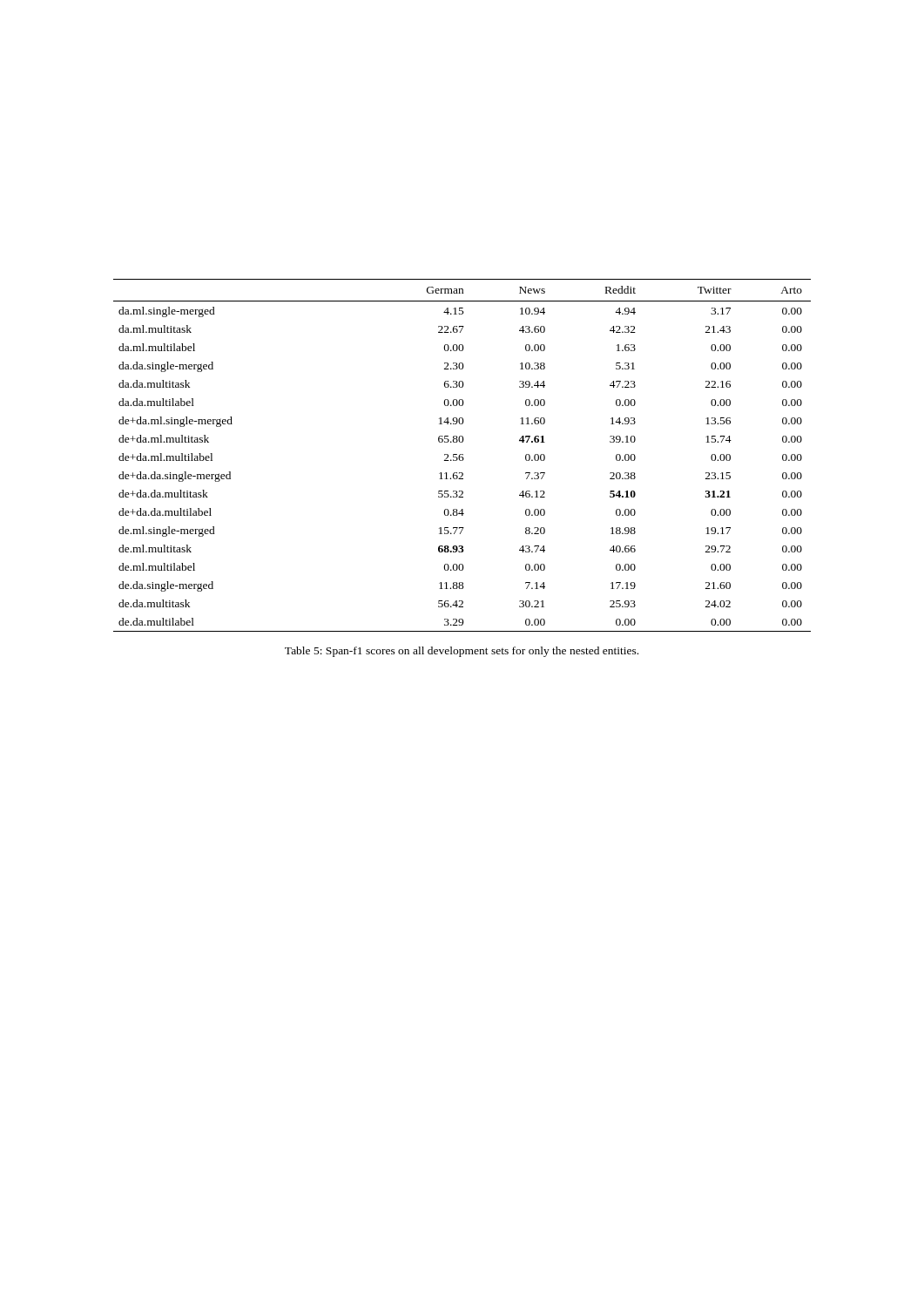Click on the caption that says "Table 5: Span-f1 scores on all development"
Viewport: 924px width, 1307px height.
point(462,650)
